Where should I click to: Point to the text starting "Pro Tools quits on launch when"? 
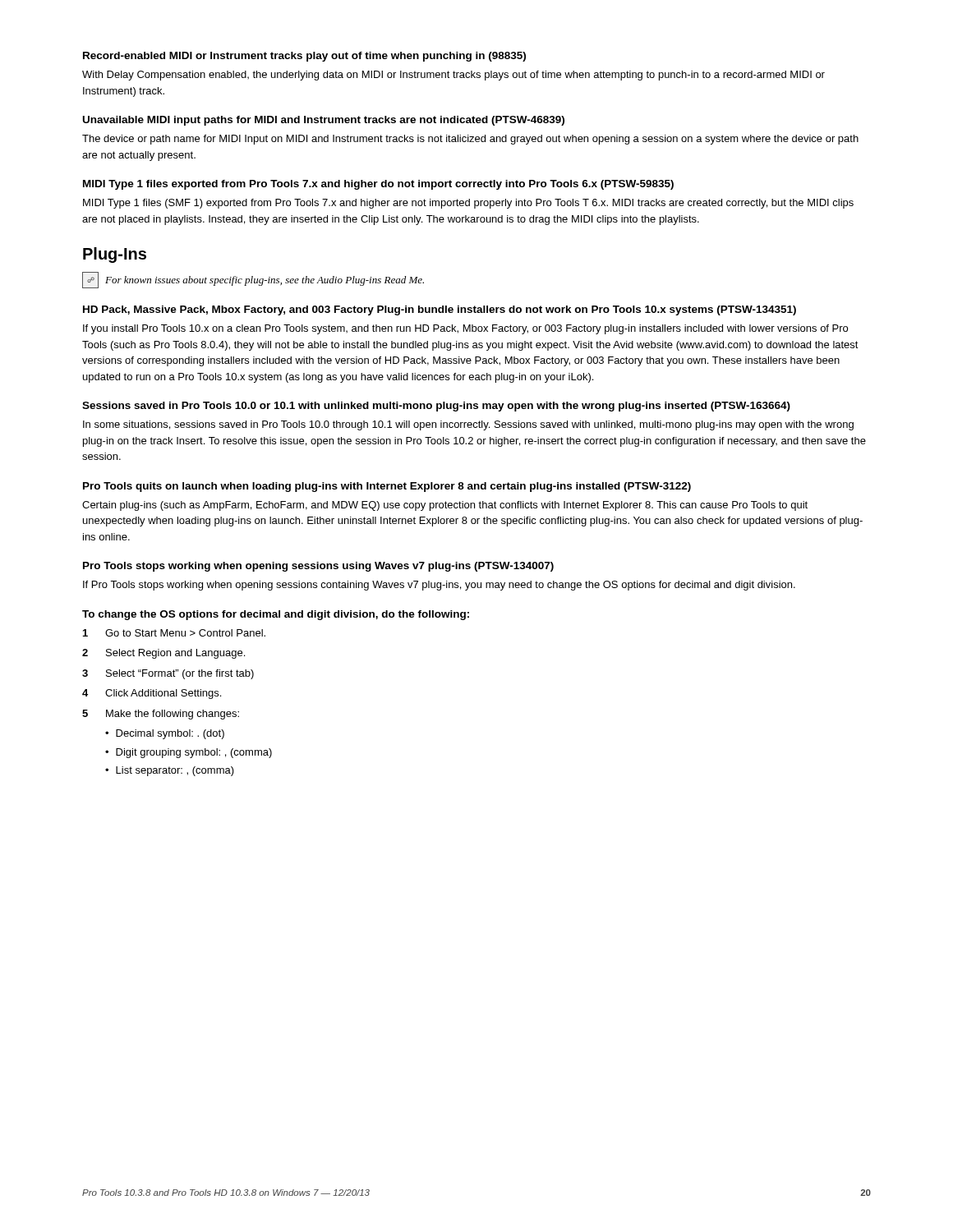[387, 485]
